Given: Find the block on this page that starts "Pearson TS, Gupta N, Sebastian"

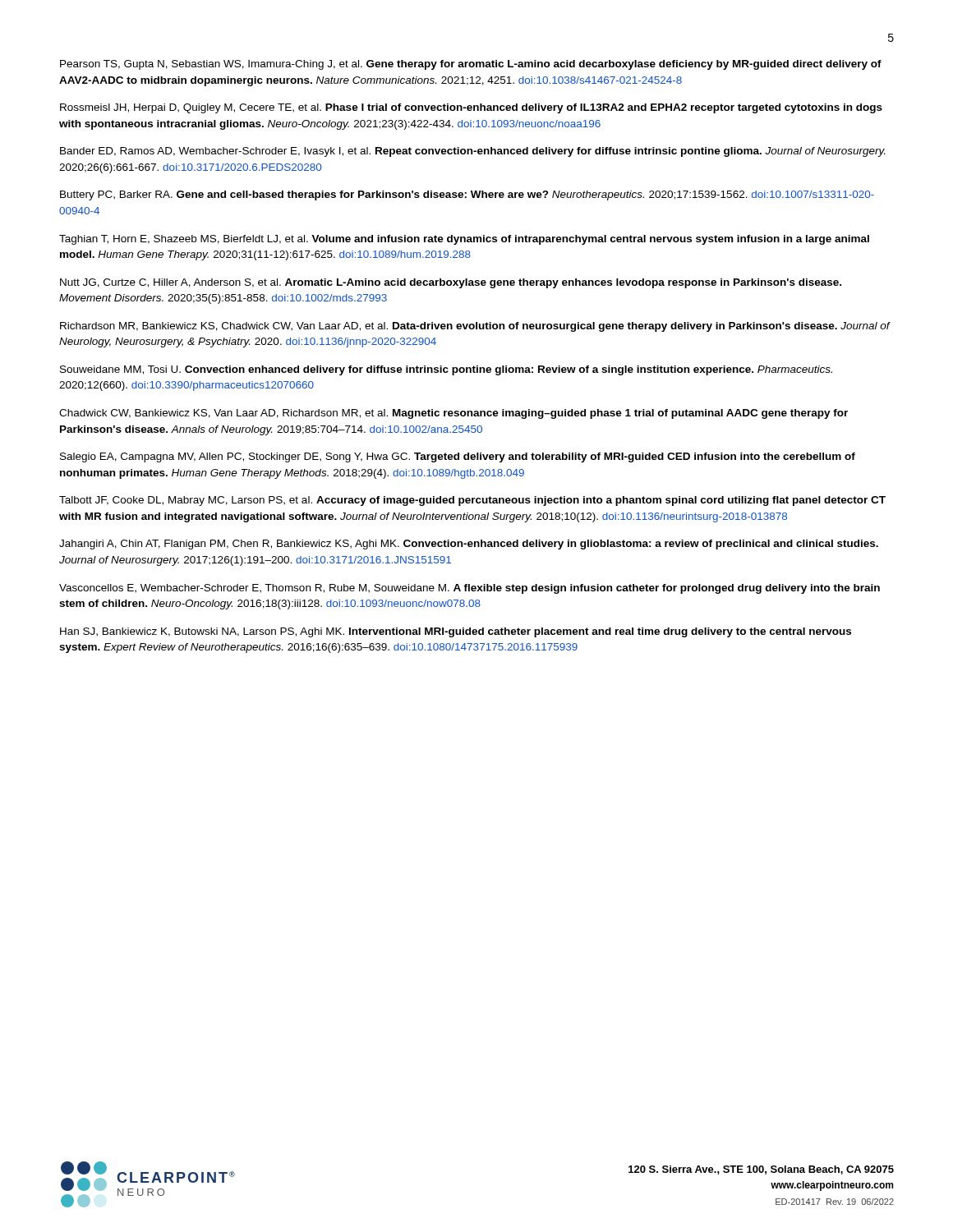Looking at the screenshot, I should click(470, 72).
